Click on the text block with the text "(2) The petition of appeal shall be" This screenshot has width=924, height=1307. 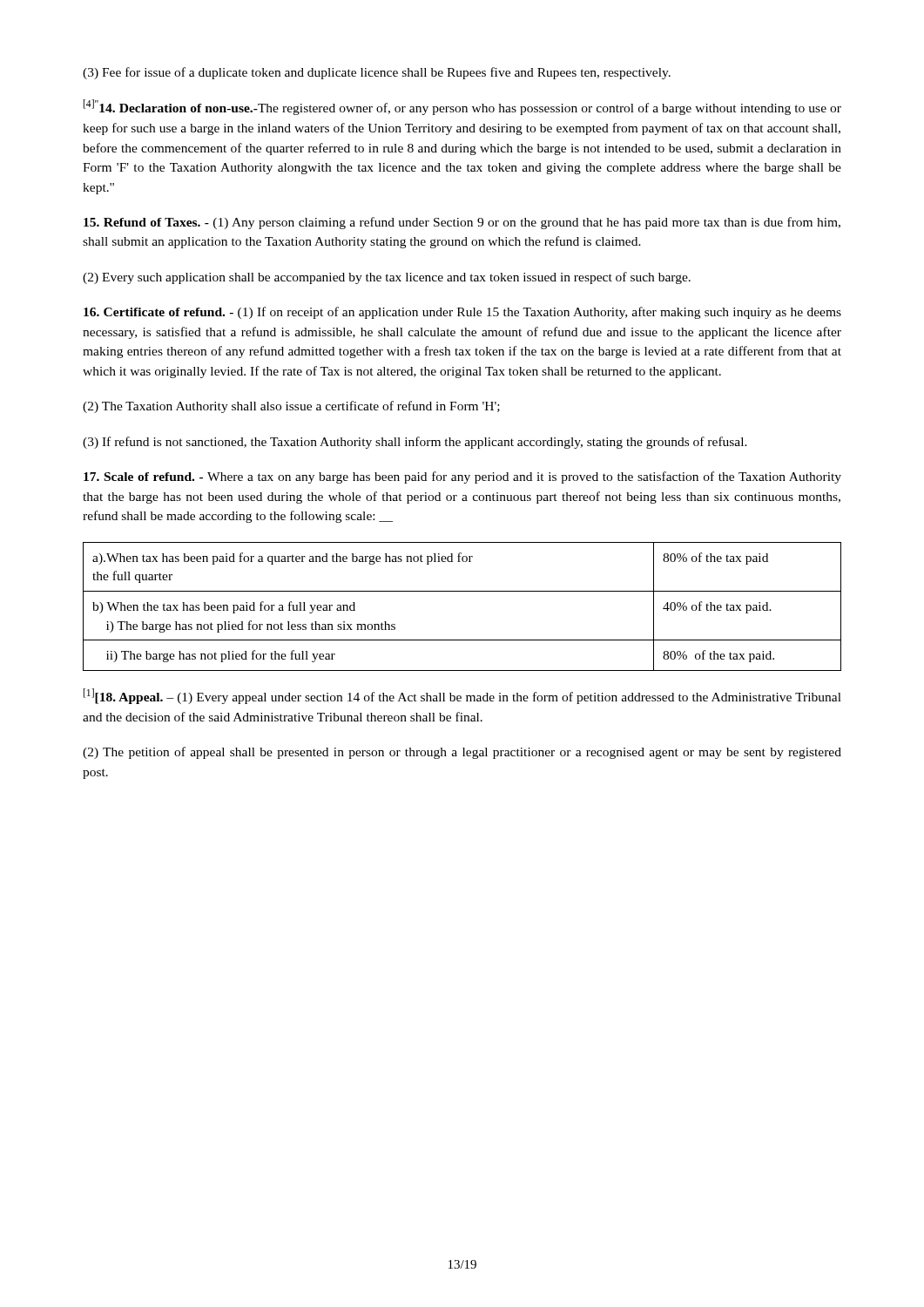462,762
